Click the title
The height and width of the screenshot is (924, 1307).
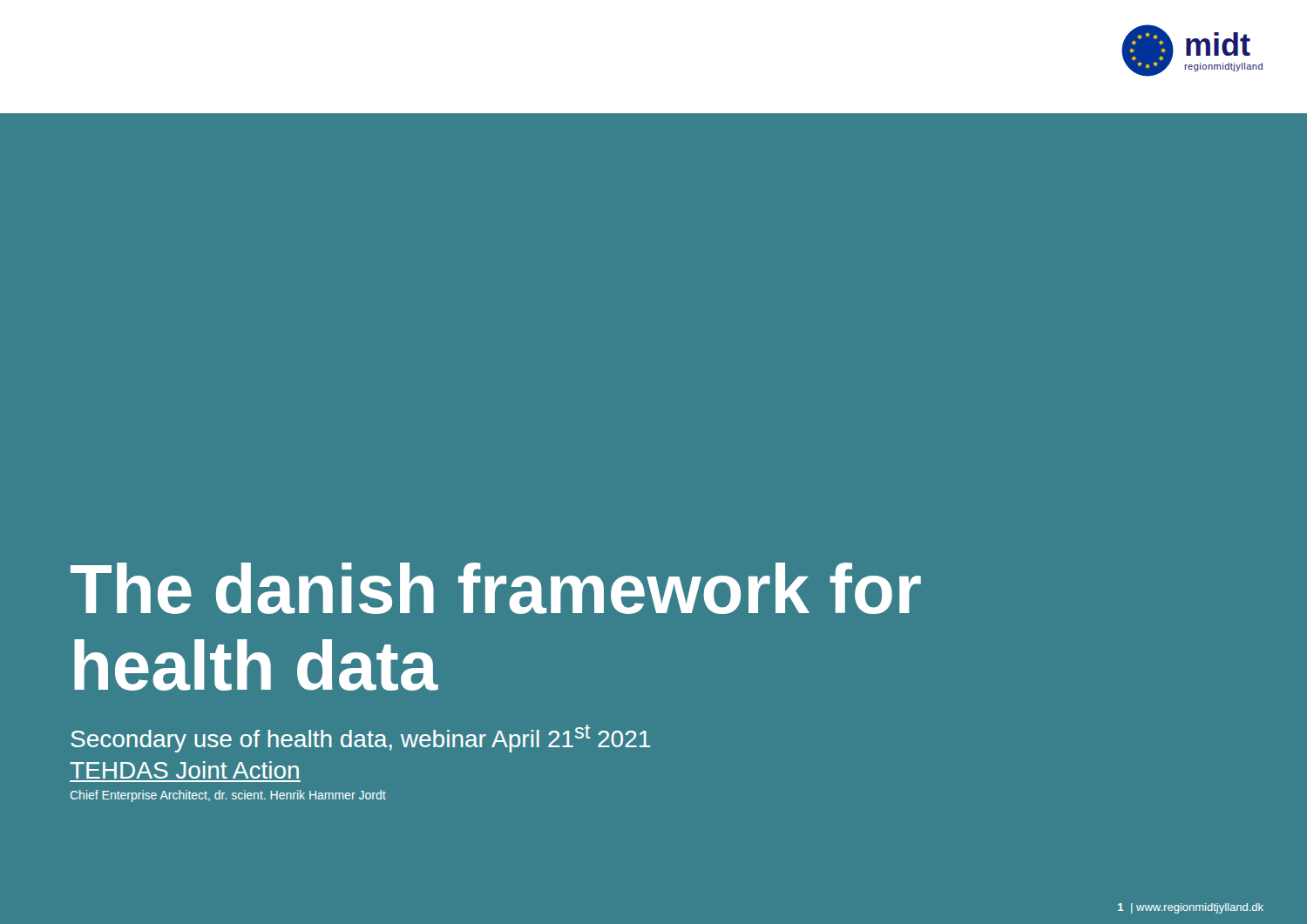pyautogui.click(x=654, y=628)
